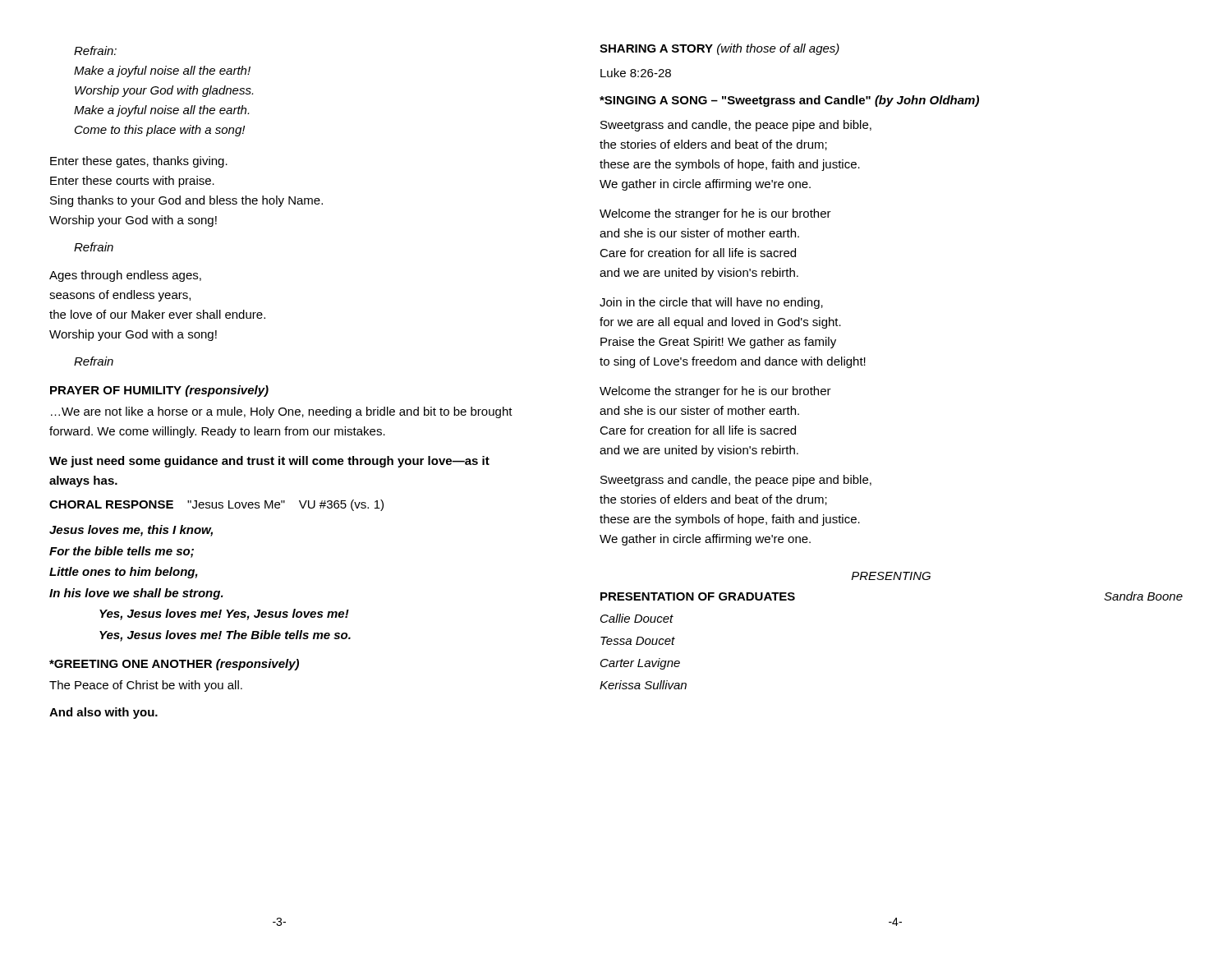Point to the region starting "…We are not like a horse"
The image size is (1232, 953).
281,421
